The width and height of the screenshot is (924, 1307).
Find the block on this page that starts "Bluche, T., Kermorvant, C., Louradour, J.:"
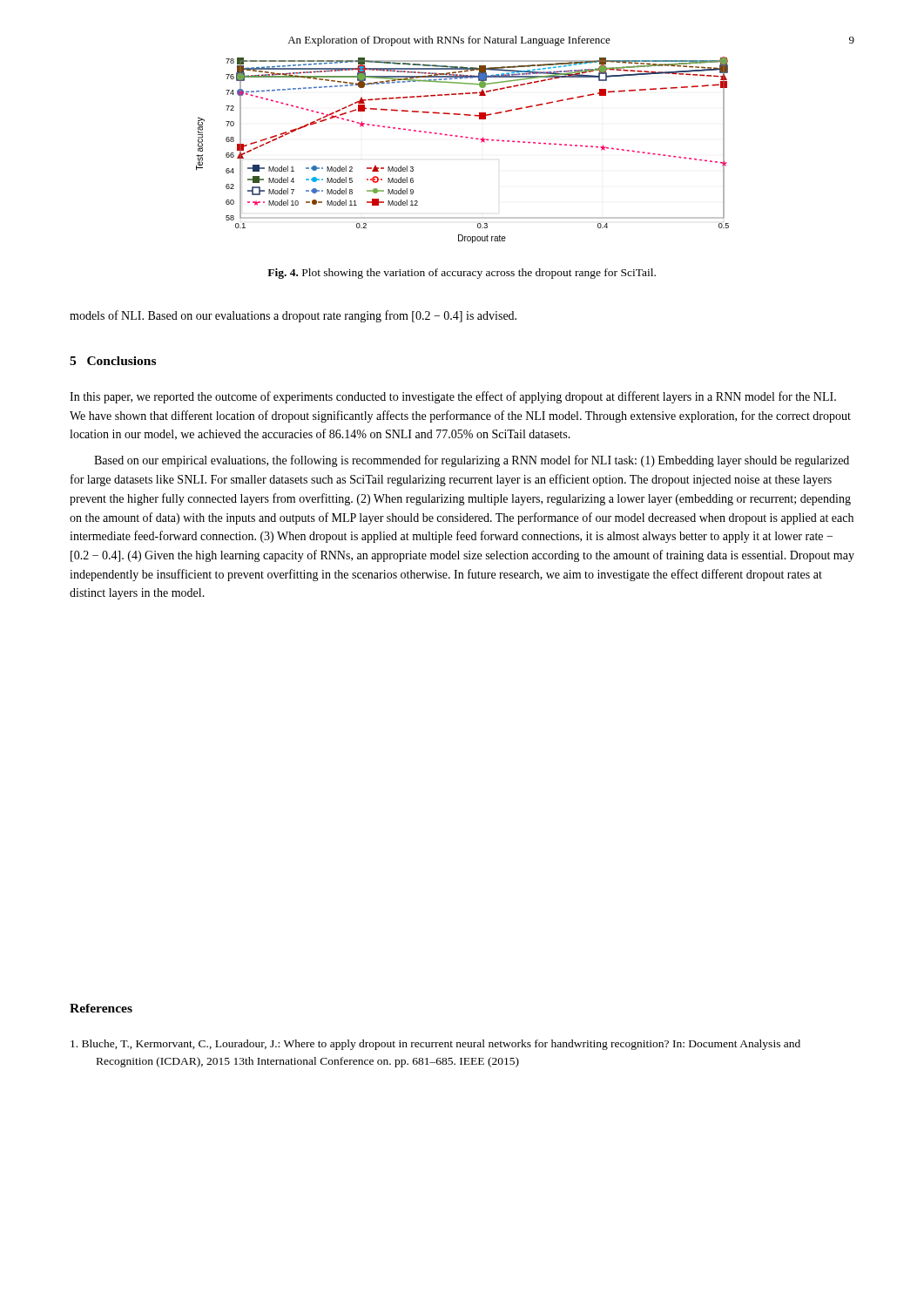point(435,1052)
